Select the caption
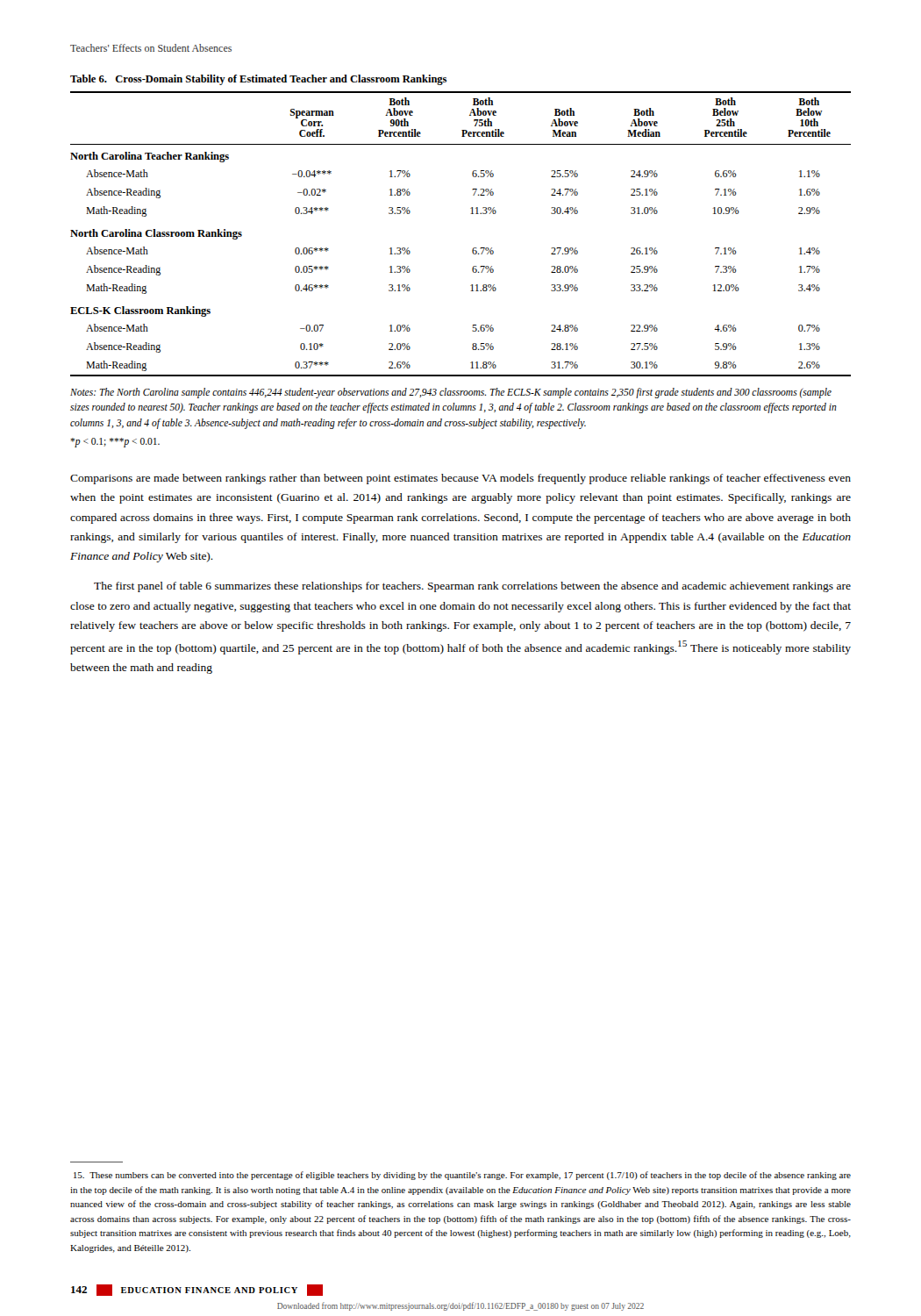921x1316 pixels. 259,79
